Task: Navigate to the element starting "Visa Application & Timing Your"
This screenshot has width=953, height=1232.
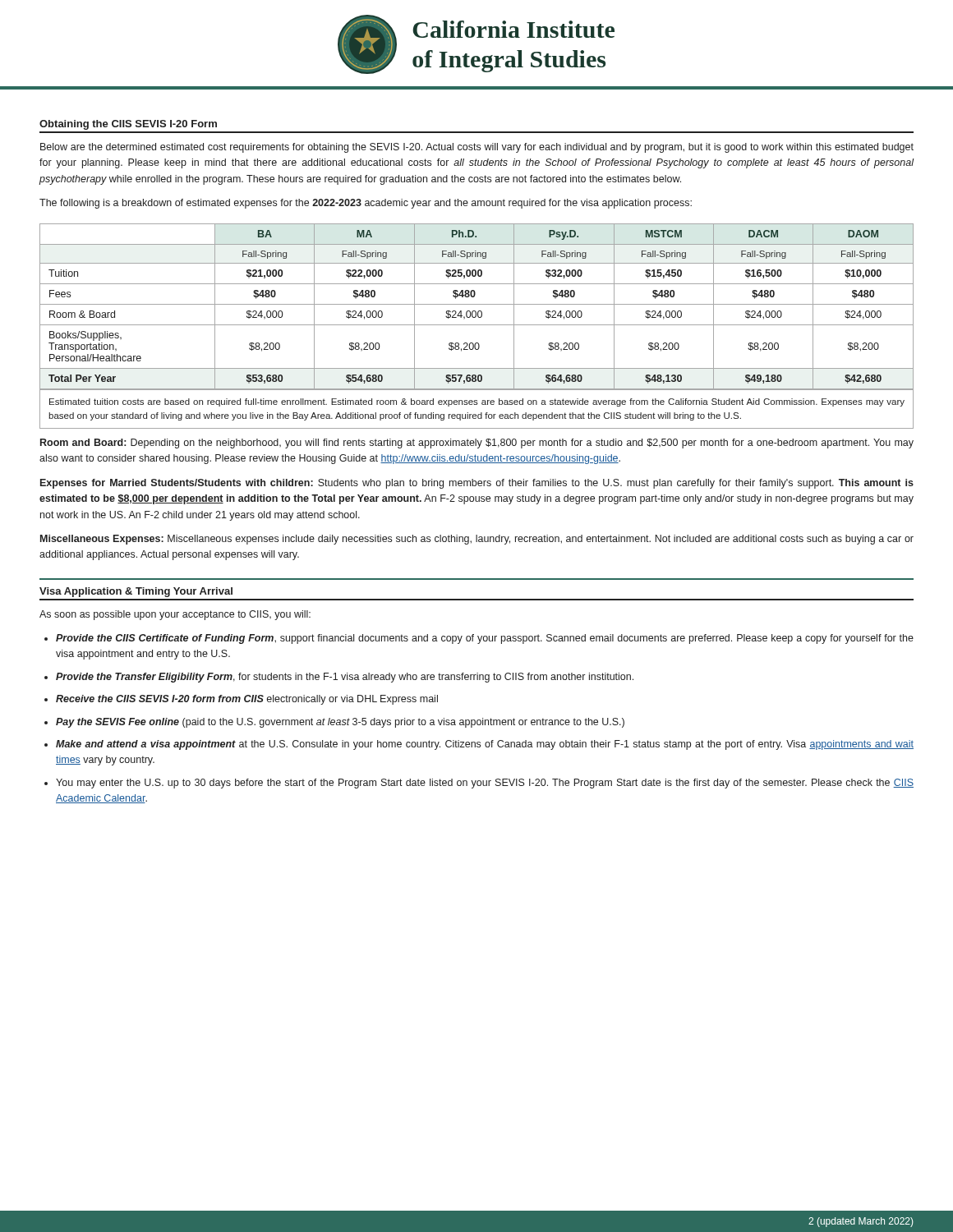Action: coord(136,591)
